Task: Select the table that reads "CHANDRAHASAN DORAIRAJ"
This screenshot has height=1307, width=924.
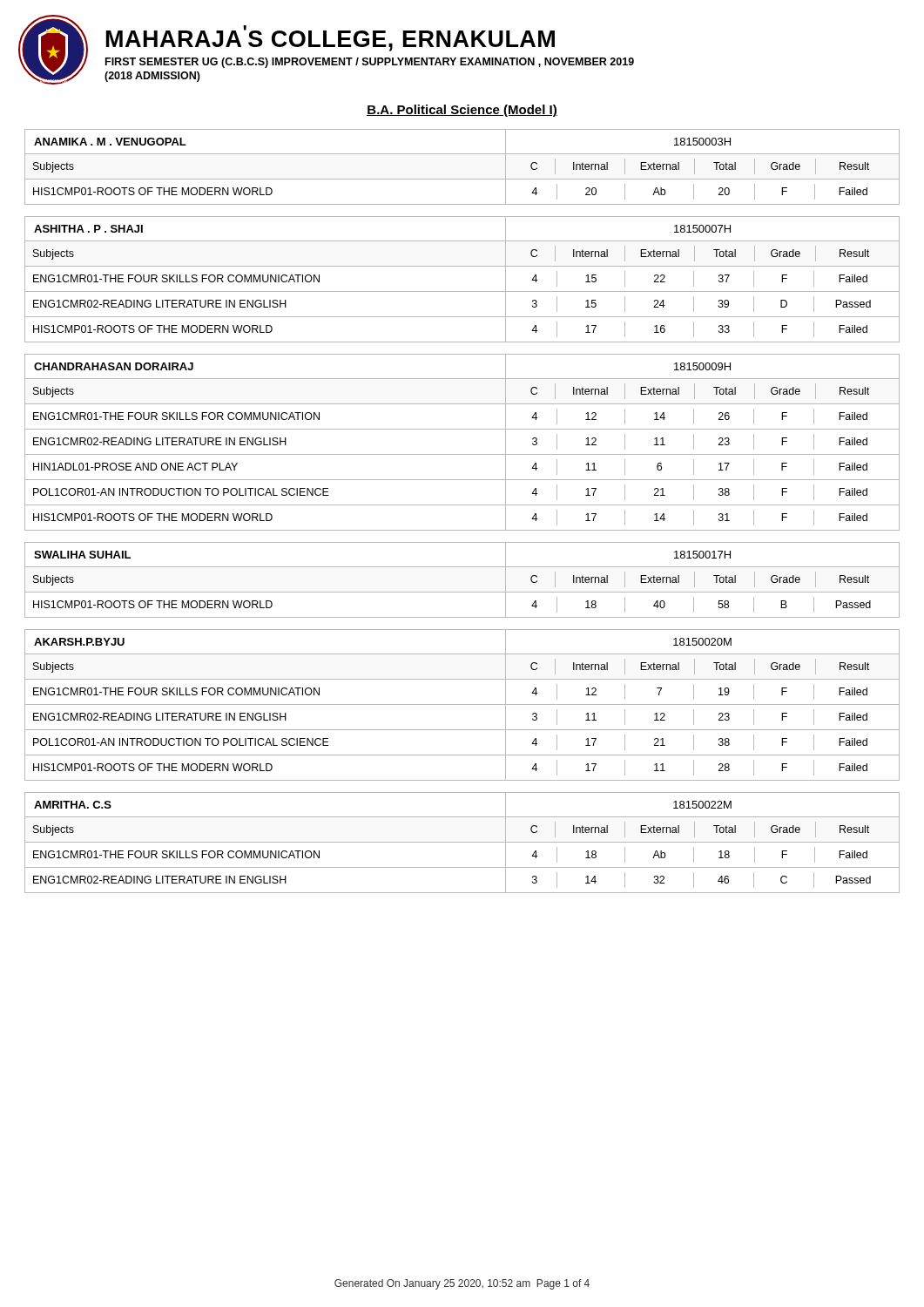Action: [462, 442]
